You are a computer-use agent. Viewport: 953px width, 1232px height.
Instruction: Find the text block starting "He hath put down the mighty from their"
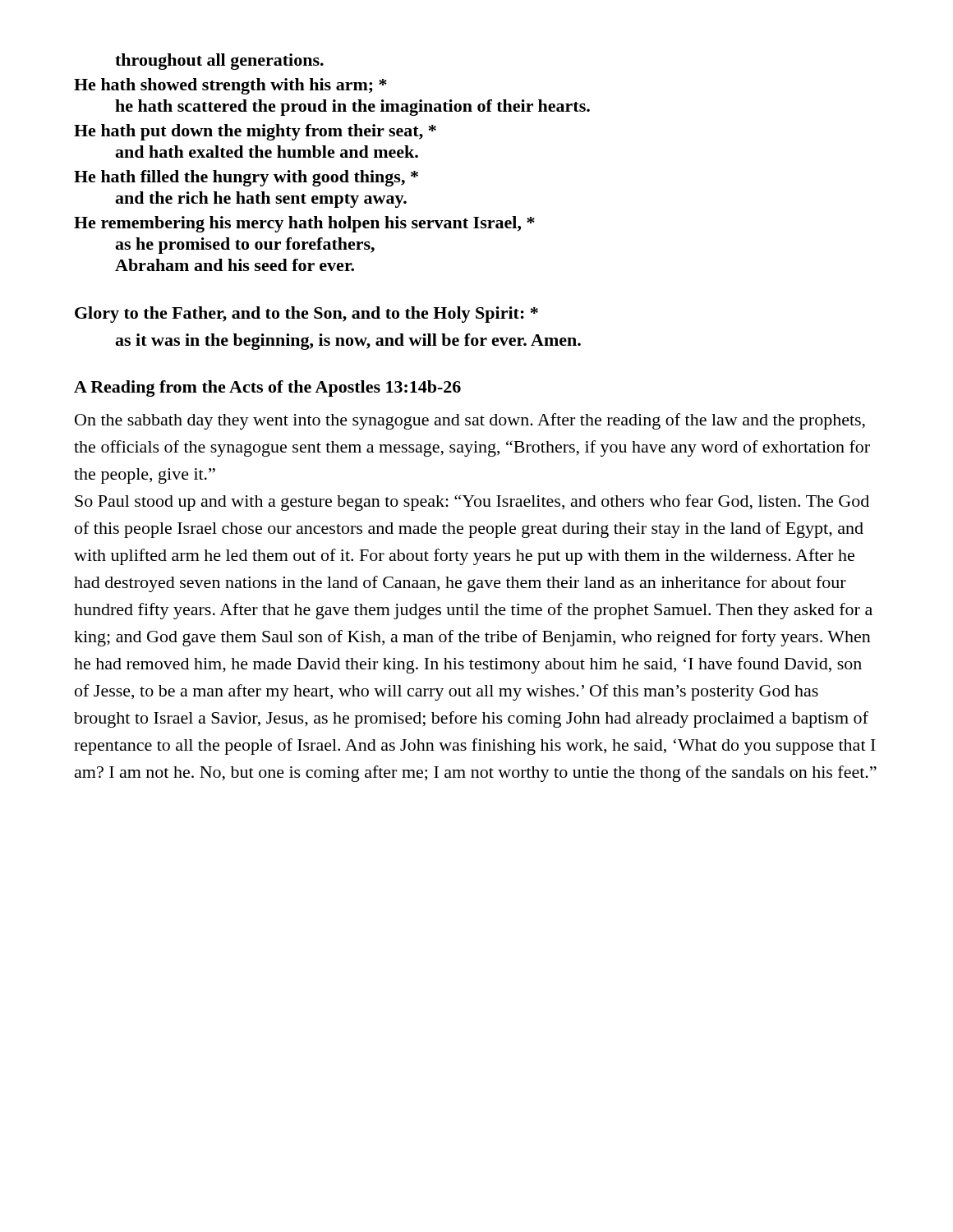[255, 132]
